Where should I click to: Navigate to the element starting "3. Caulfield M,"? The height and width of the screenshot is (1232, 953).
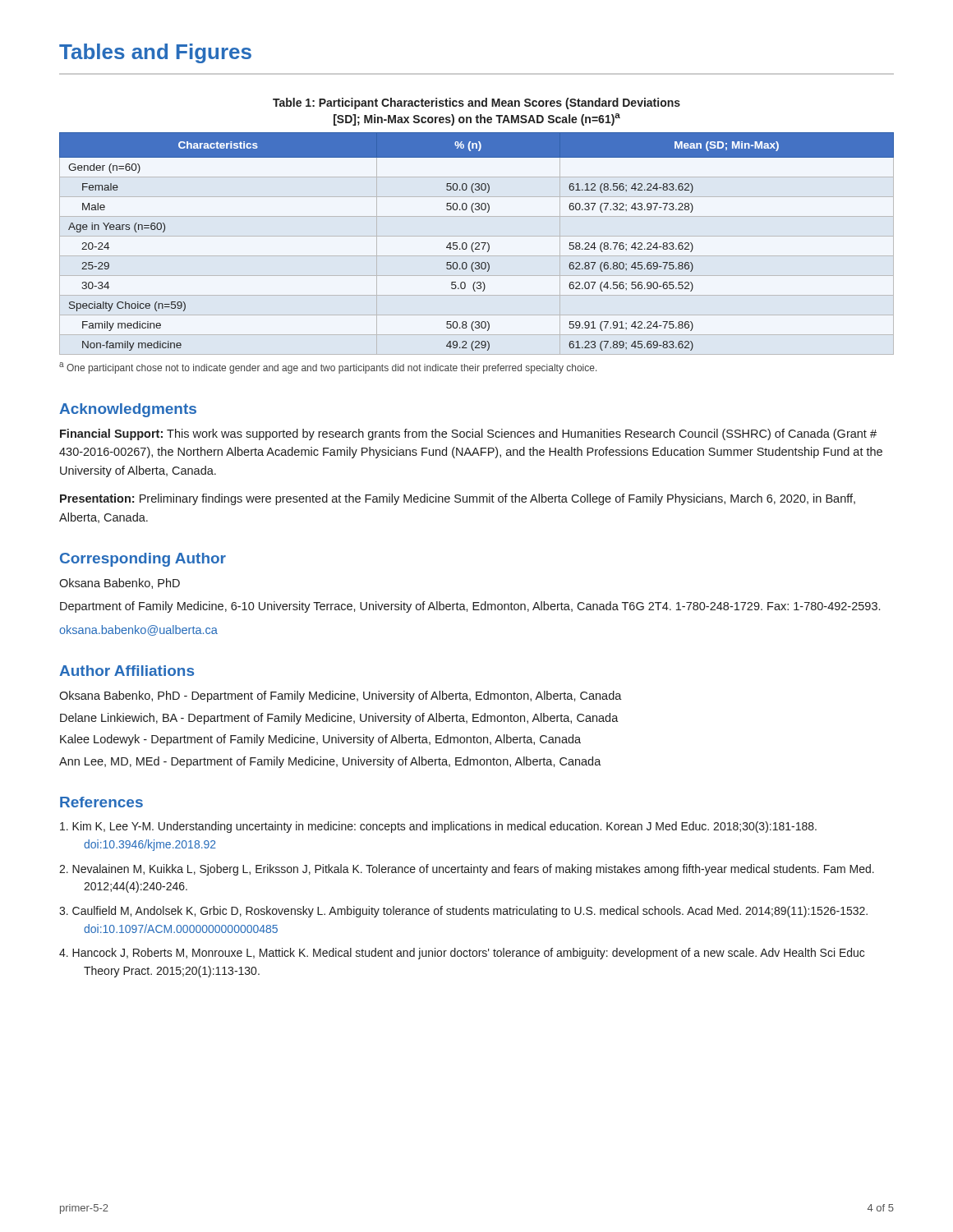click(x=464, y=920)
